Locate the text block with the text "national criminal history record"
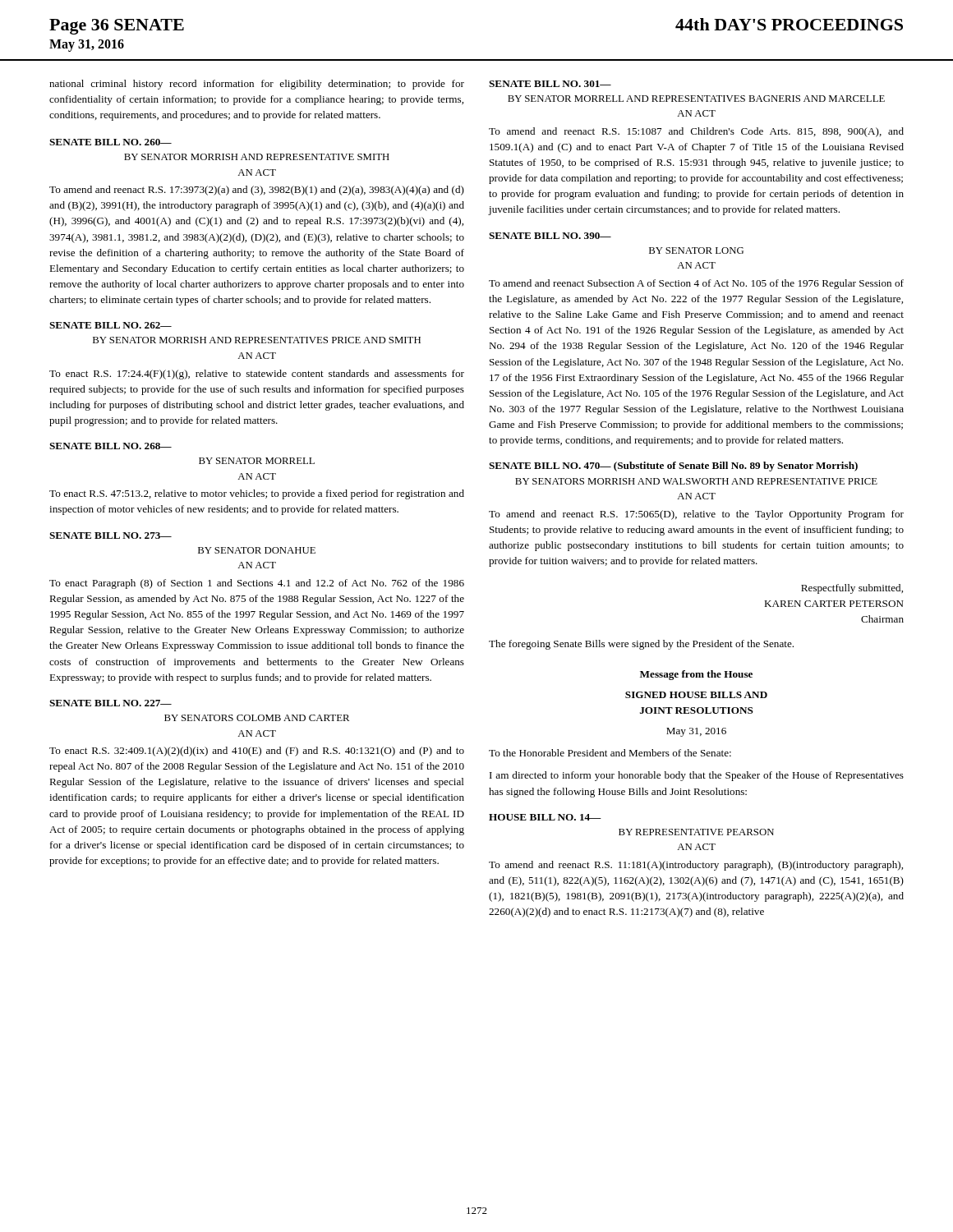 click(x=257, y=99)
